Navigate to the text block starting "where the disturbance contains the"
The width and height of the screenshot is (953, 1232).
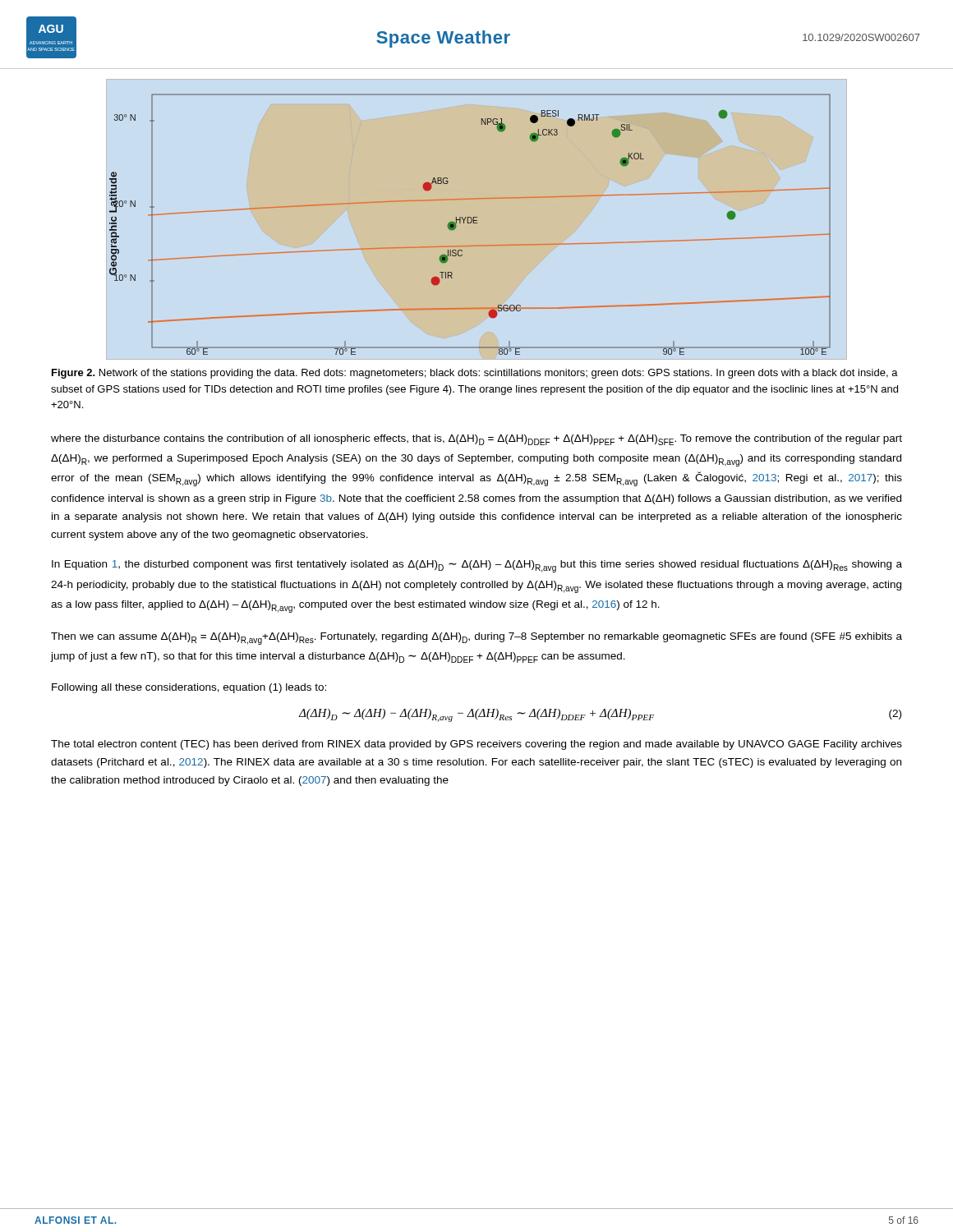(476, 486)
